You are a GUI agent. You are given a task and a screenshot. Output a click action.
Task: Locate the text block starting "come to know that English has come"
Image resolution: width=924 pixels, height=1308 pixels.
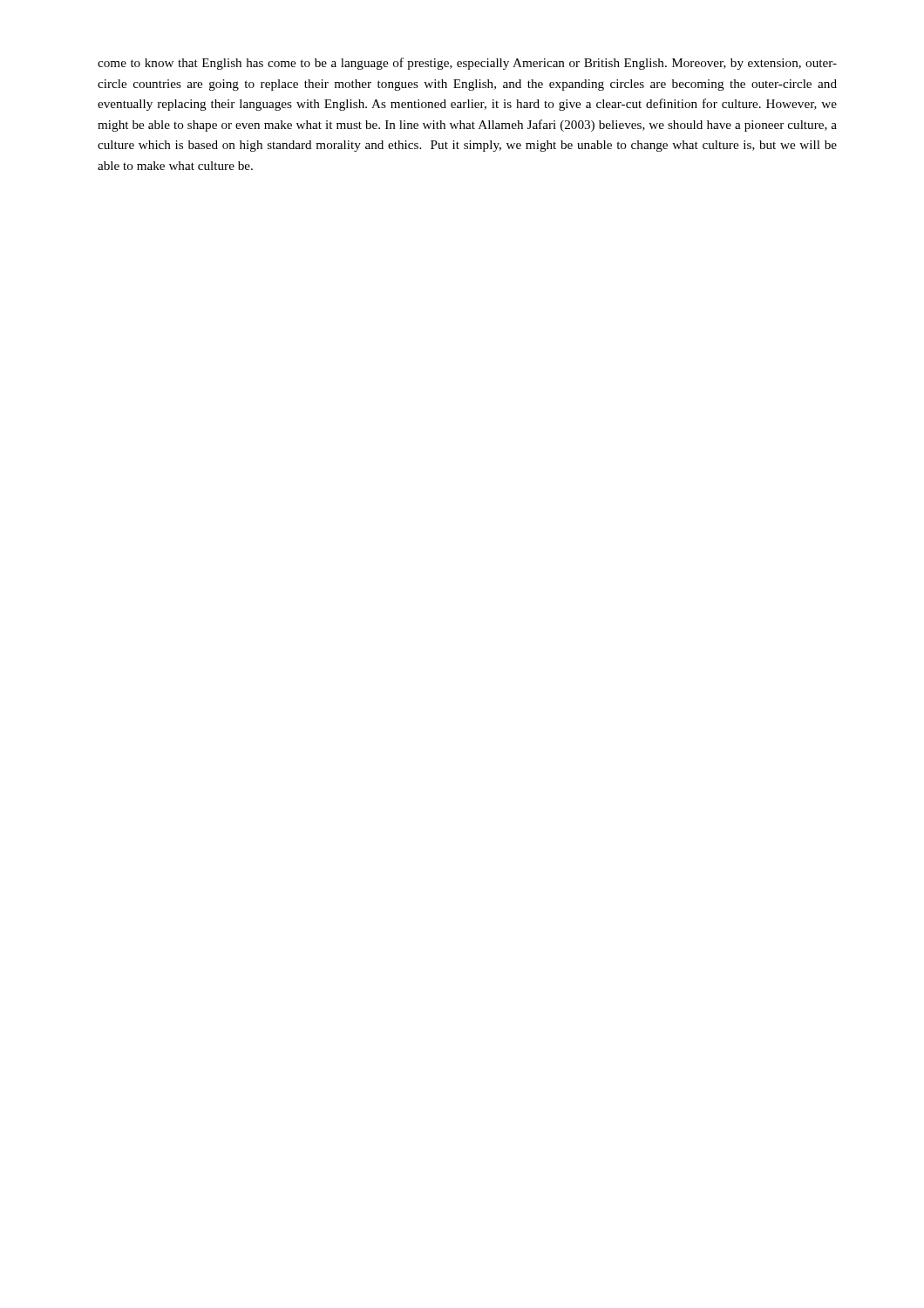click(467, 114)
